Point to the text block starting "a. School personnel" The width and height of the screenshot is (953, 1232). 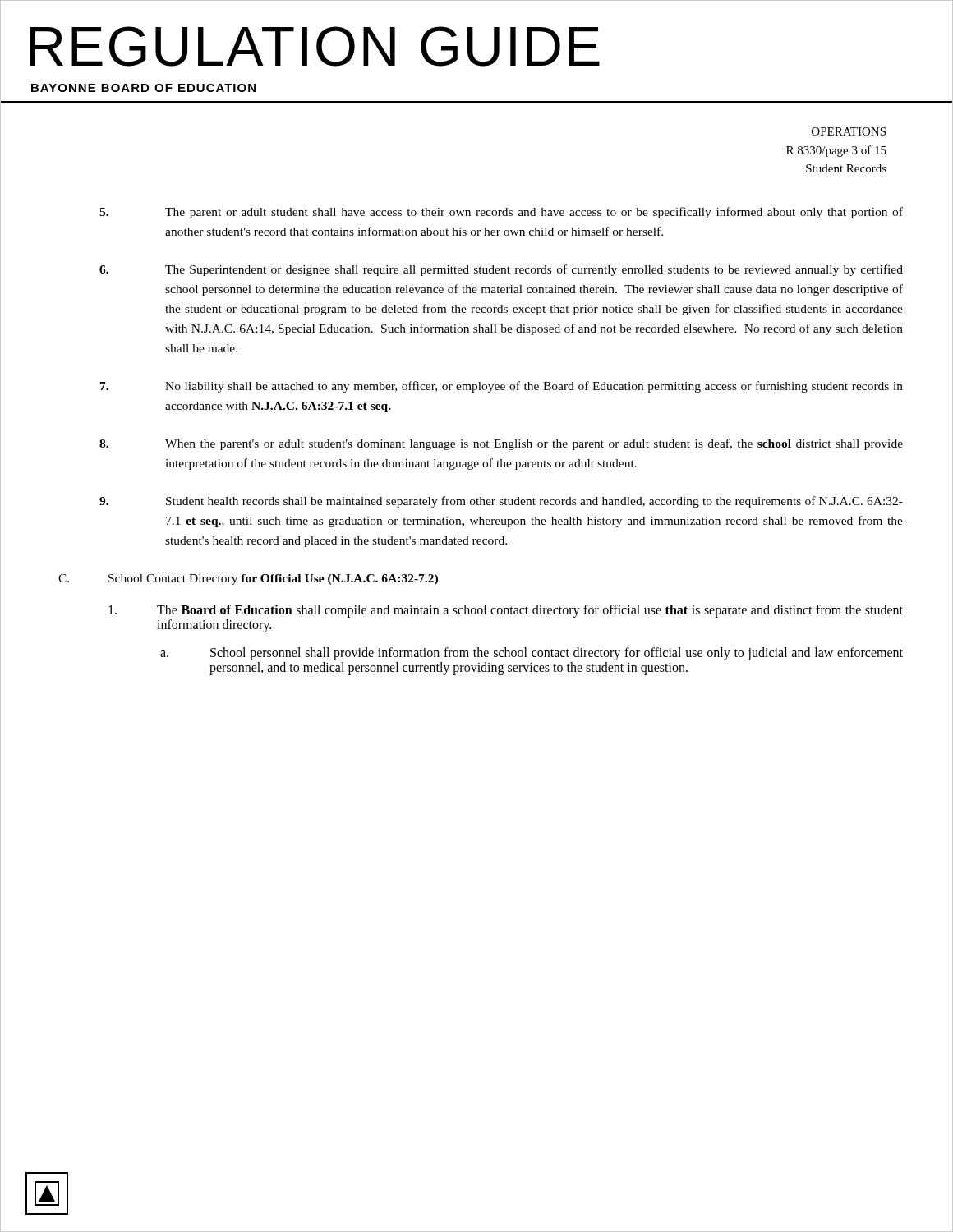526,661
